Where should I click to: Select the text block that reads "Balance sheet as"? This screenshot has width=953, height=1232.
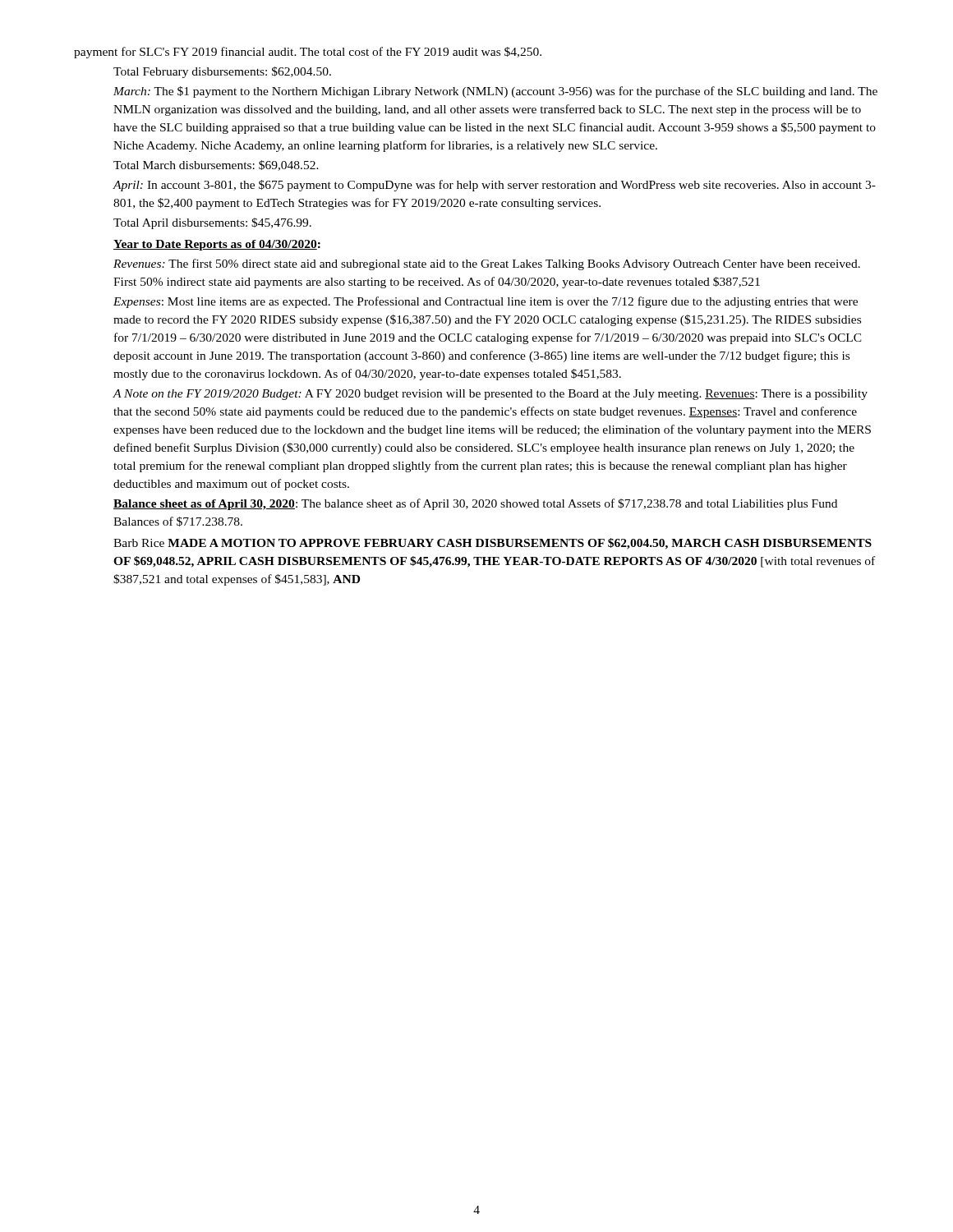[x=496, y=513]
